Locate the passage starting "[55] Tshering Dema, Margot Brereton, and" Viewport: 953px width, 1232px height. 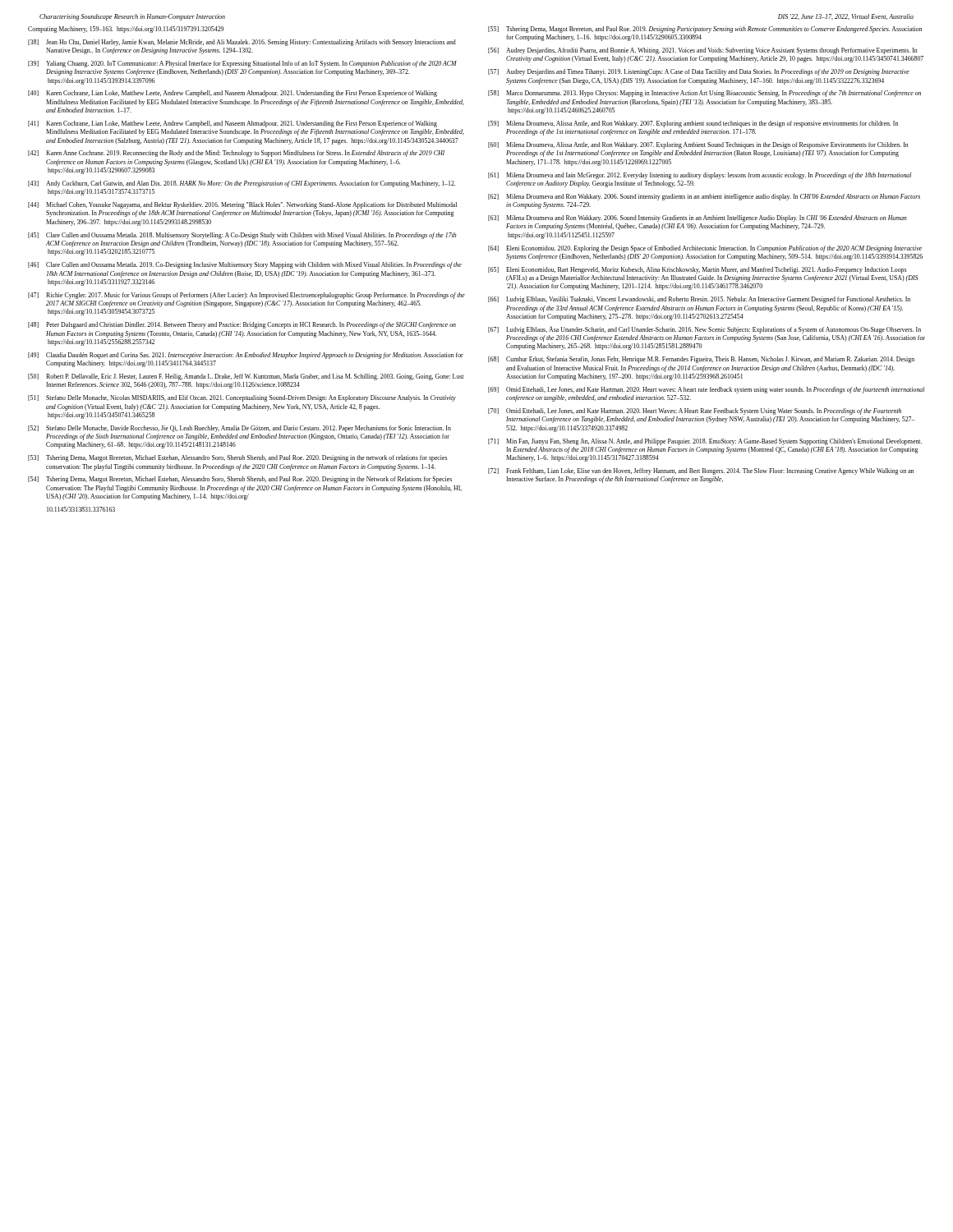(707, 34)
